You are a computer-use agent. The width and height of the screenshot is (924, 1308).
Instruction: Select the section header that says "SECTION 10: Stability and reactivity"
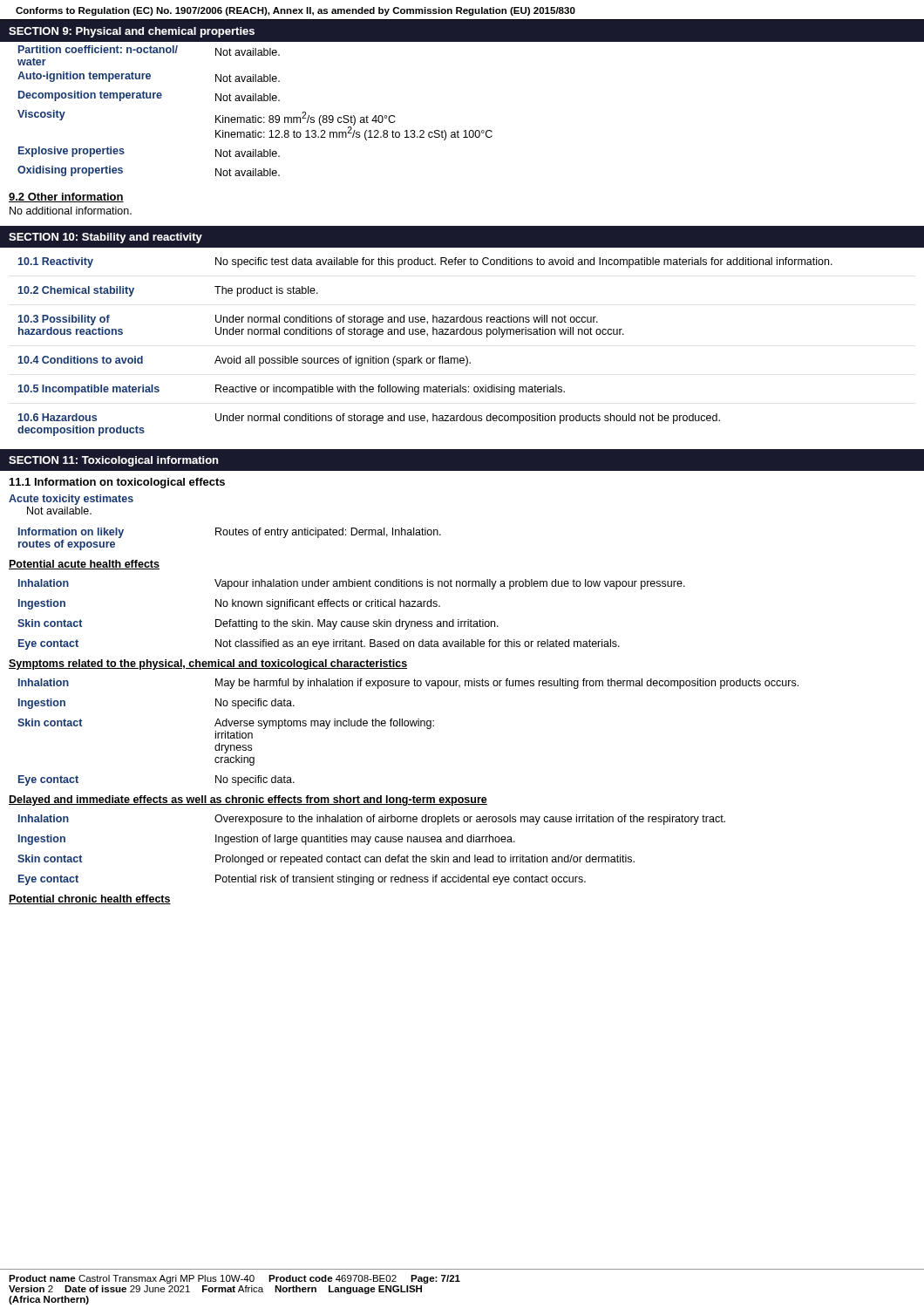(x=105, y=237)
